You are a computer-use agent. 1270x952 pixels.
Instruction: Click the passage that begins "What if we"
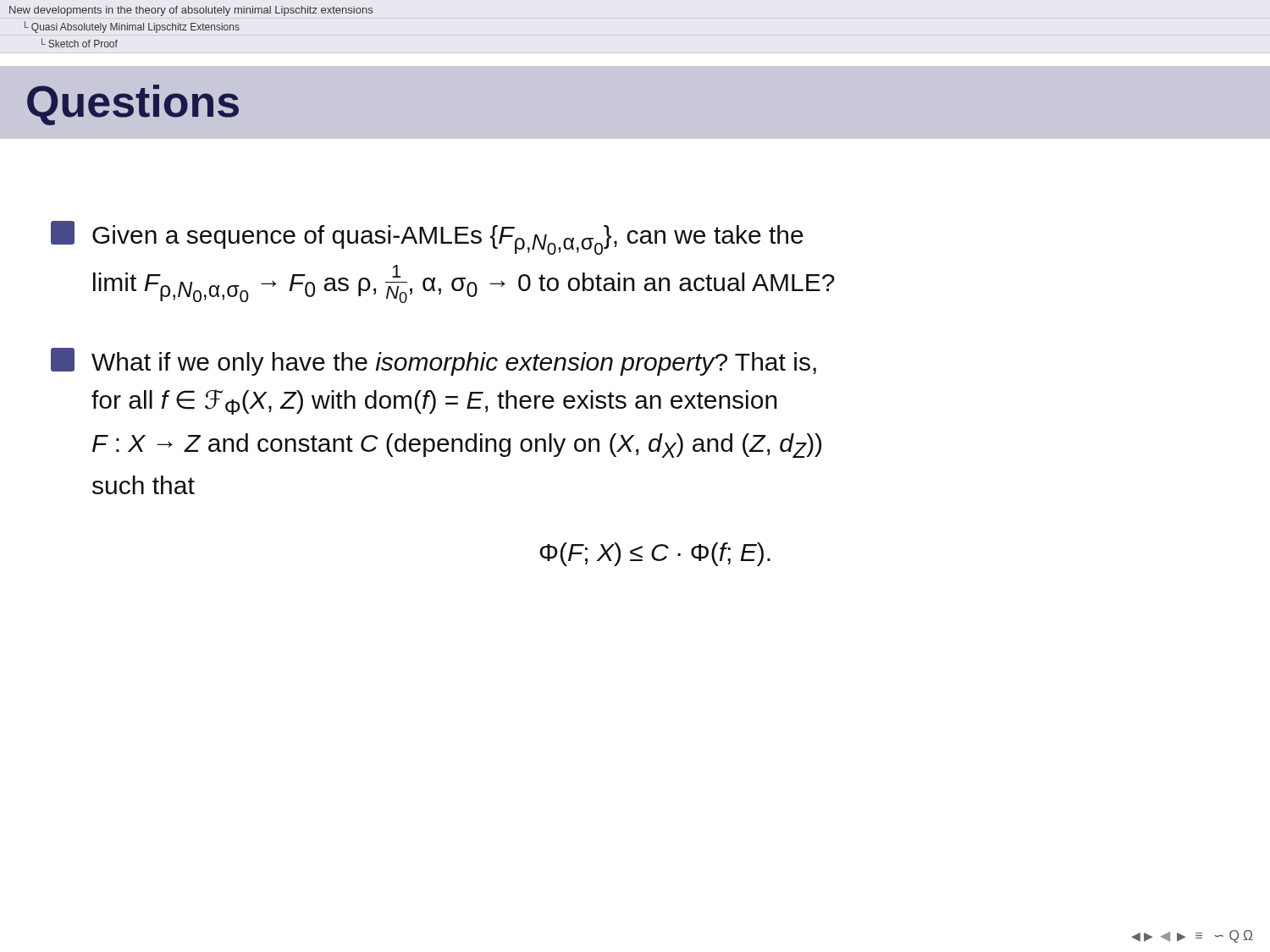click(x=437, y=424)
